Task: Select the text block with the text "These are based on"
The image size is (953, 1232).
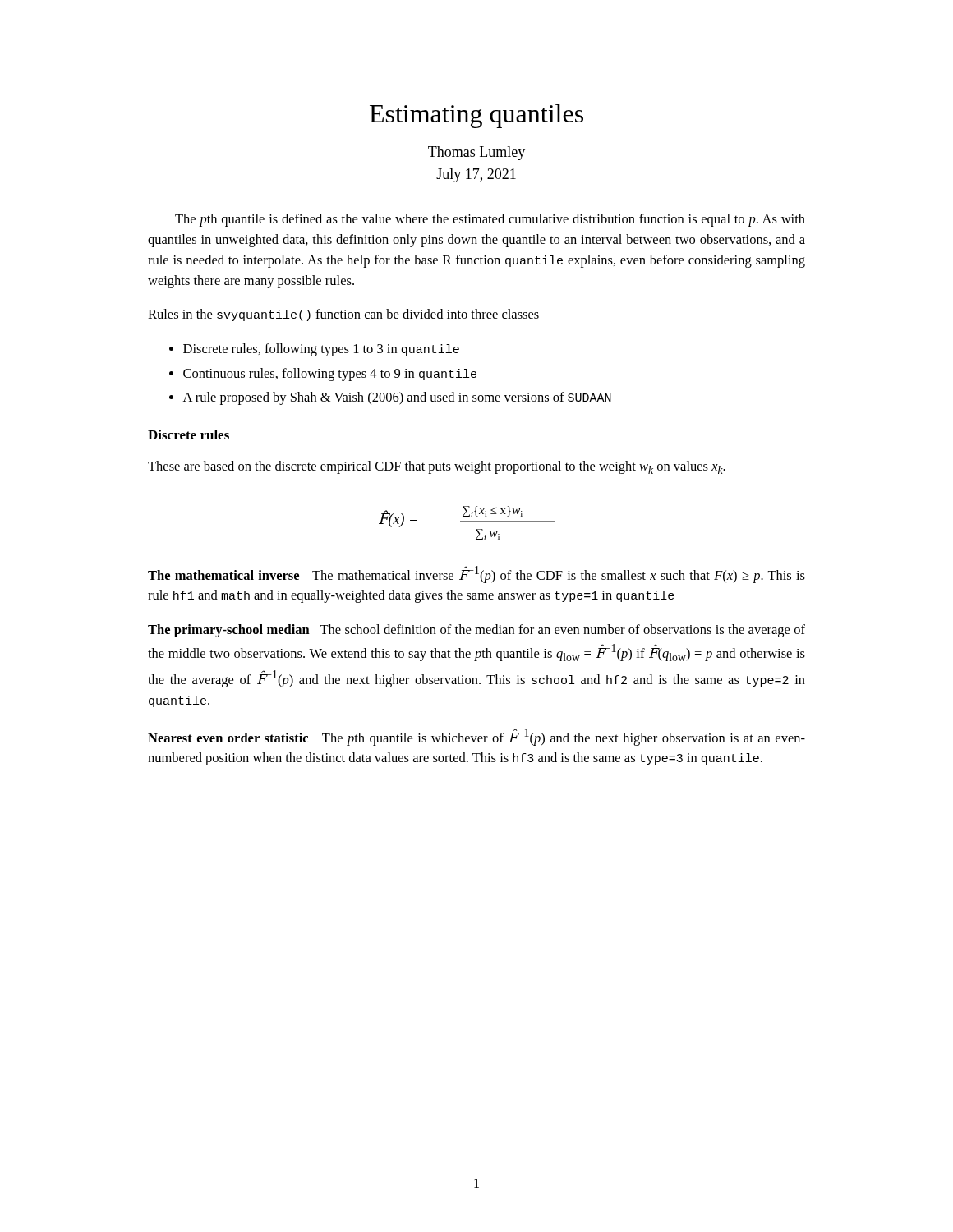Action: 476,468
